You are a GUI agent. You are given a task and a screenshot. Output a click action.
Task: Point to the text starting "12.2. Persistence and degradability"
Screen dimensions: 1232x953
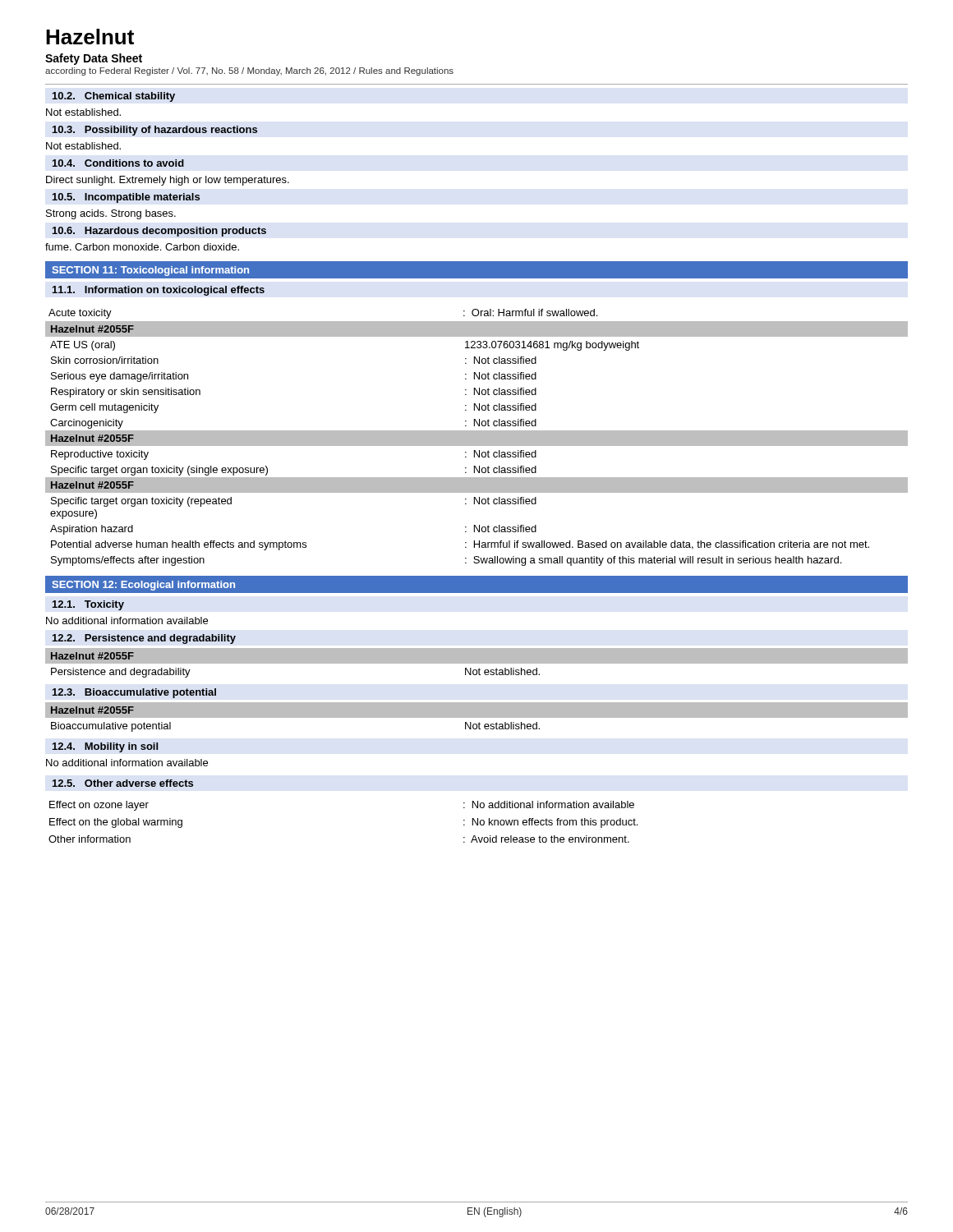144,639
